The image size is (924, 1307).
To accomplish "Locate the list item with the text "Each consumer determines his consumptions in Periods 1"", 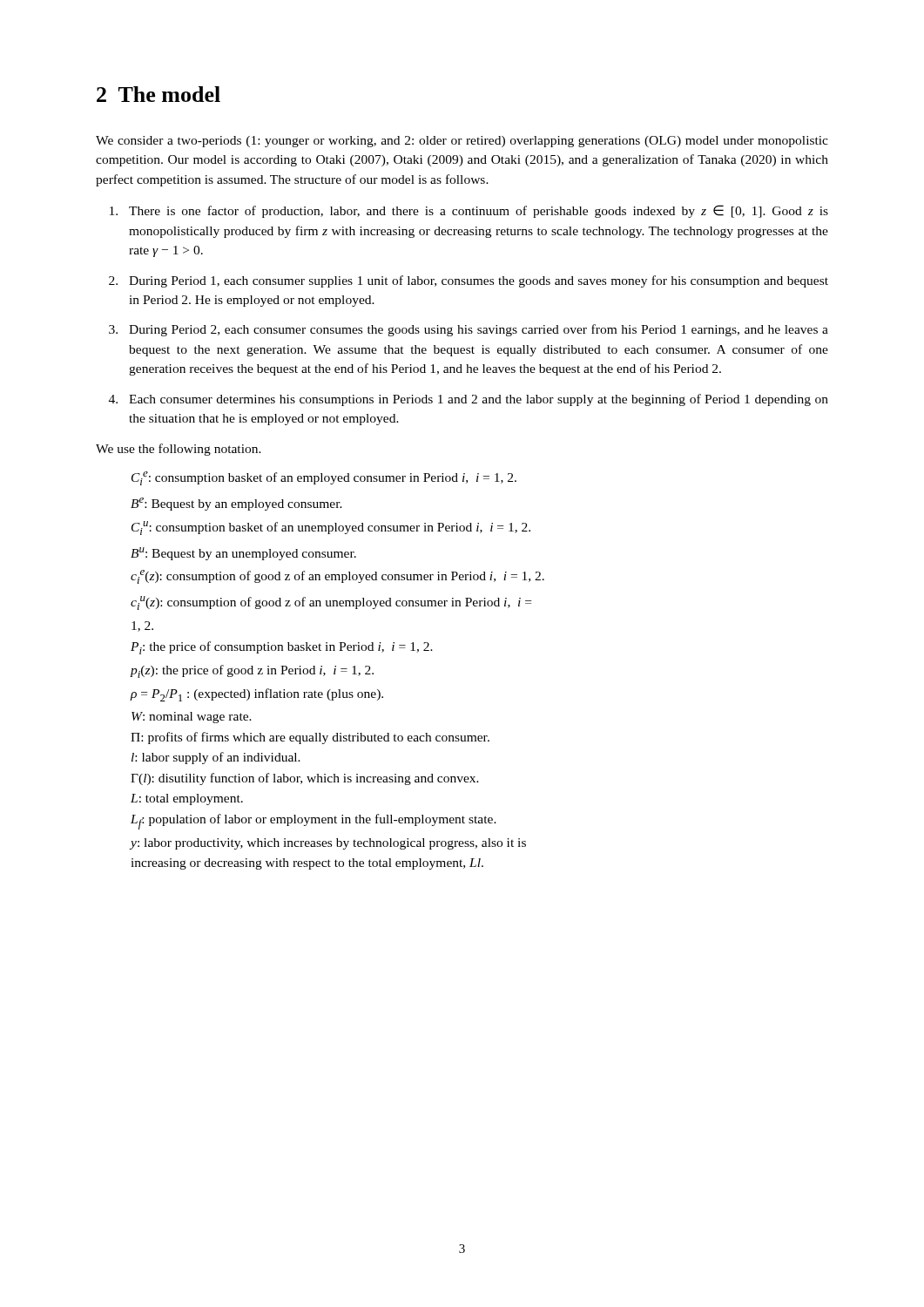I will tap(479, 408).
